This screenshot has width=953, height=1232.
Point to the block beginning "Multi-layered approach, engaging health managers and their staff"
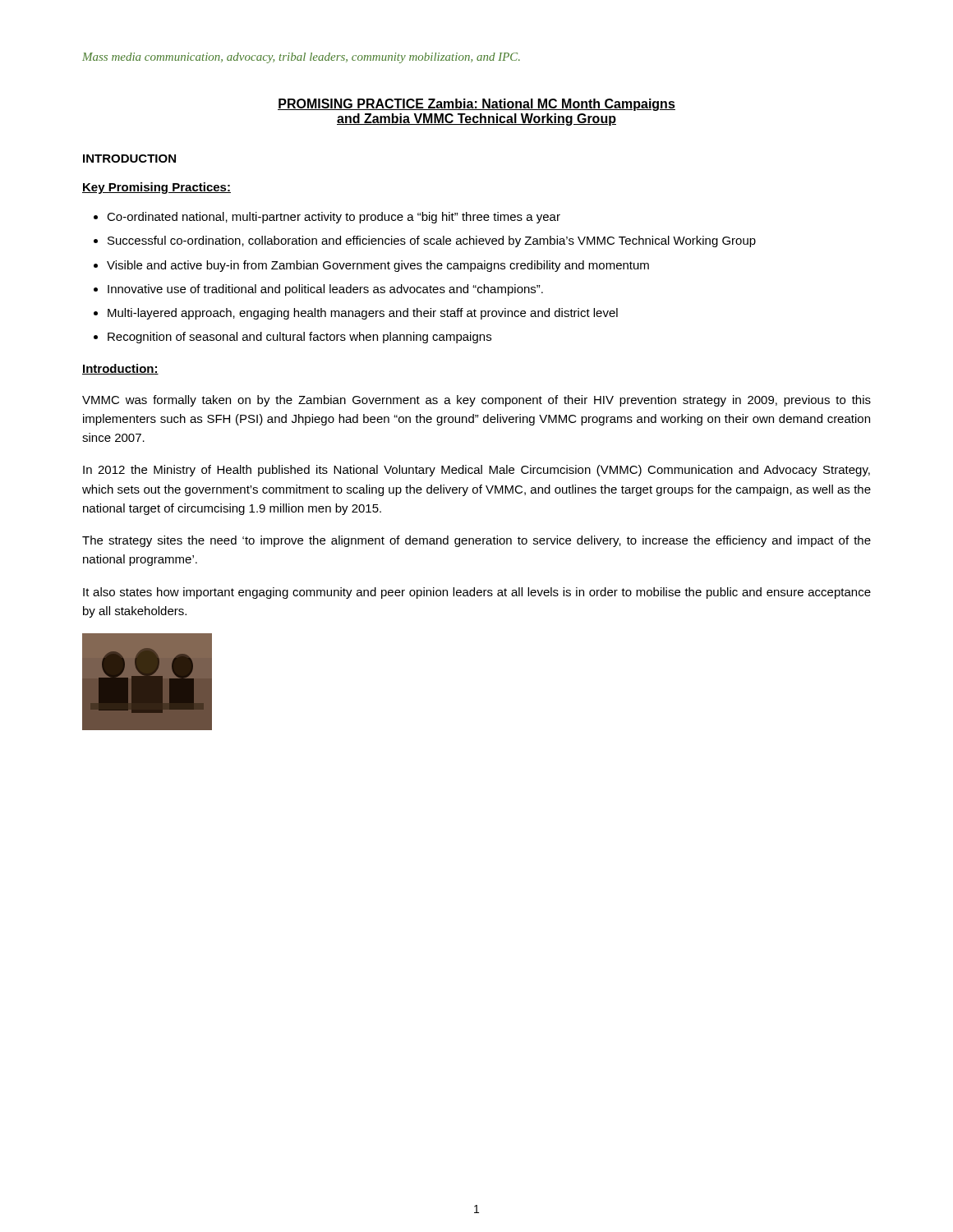(363, 312)
